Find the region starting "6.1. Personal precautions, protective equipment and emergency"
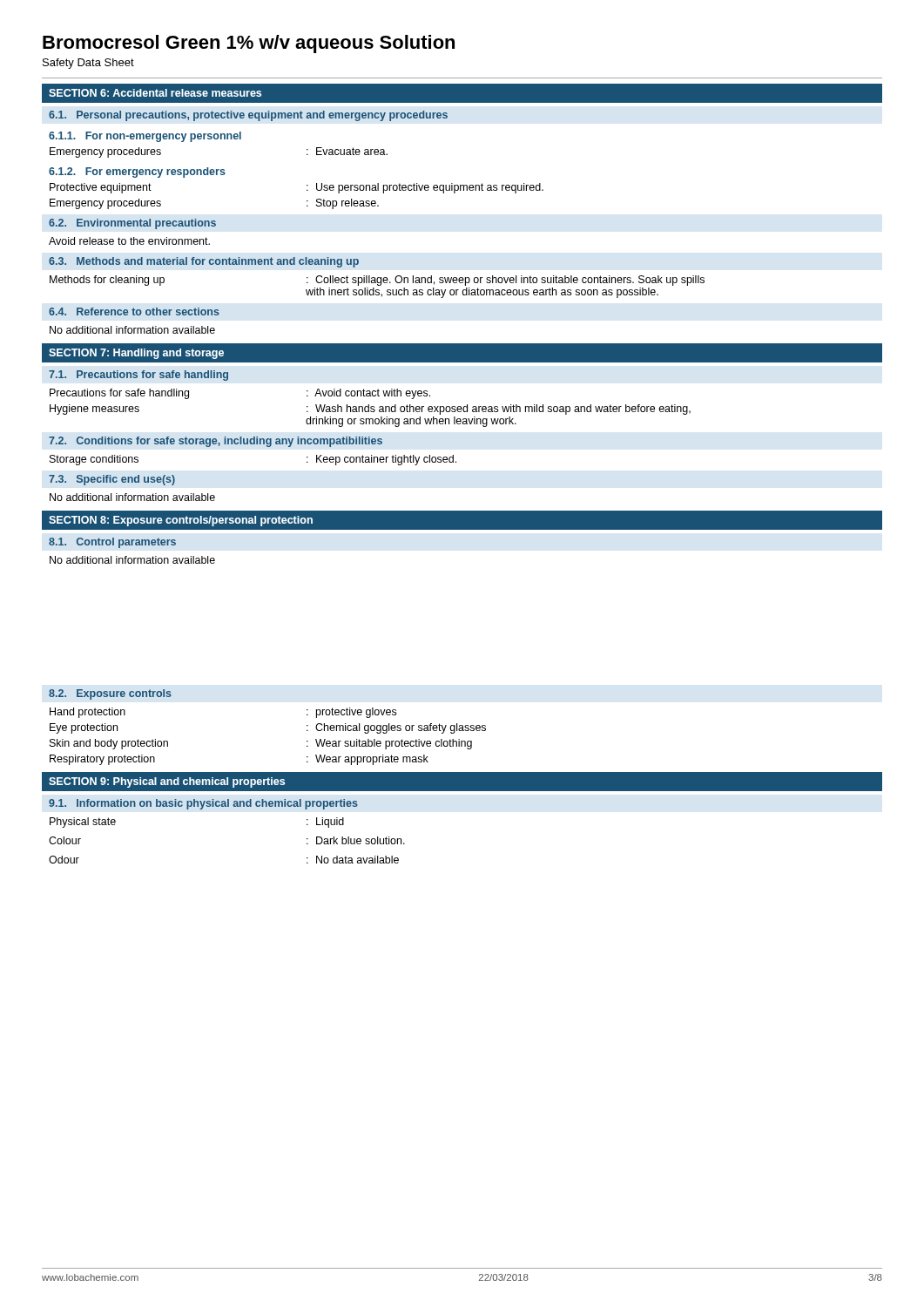The width and height of the screenshot is (924, 1307). click(248, 115)
